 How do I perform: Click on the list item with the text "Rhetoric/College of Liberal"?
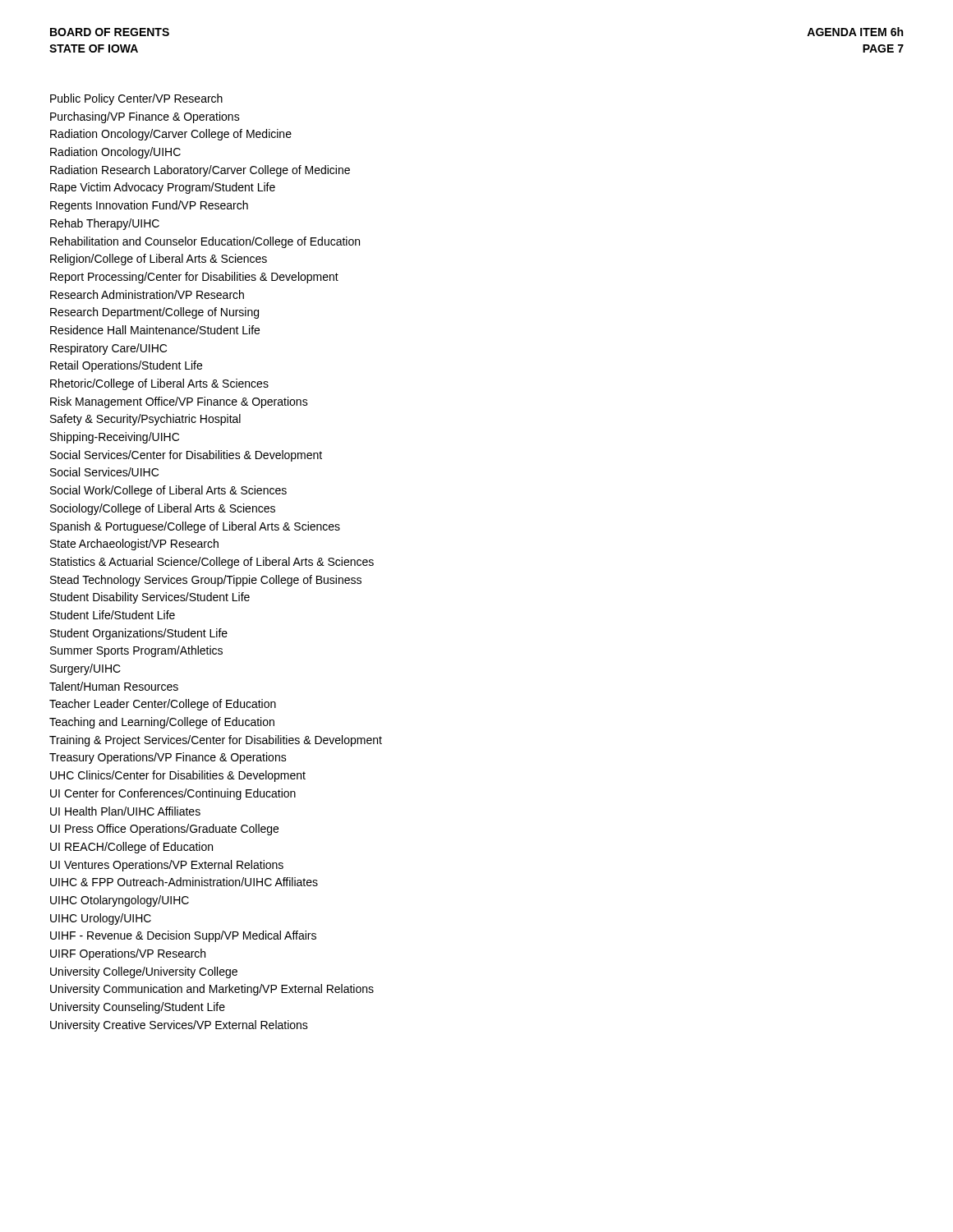point(159,384)
